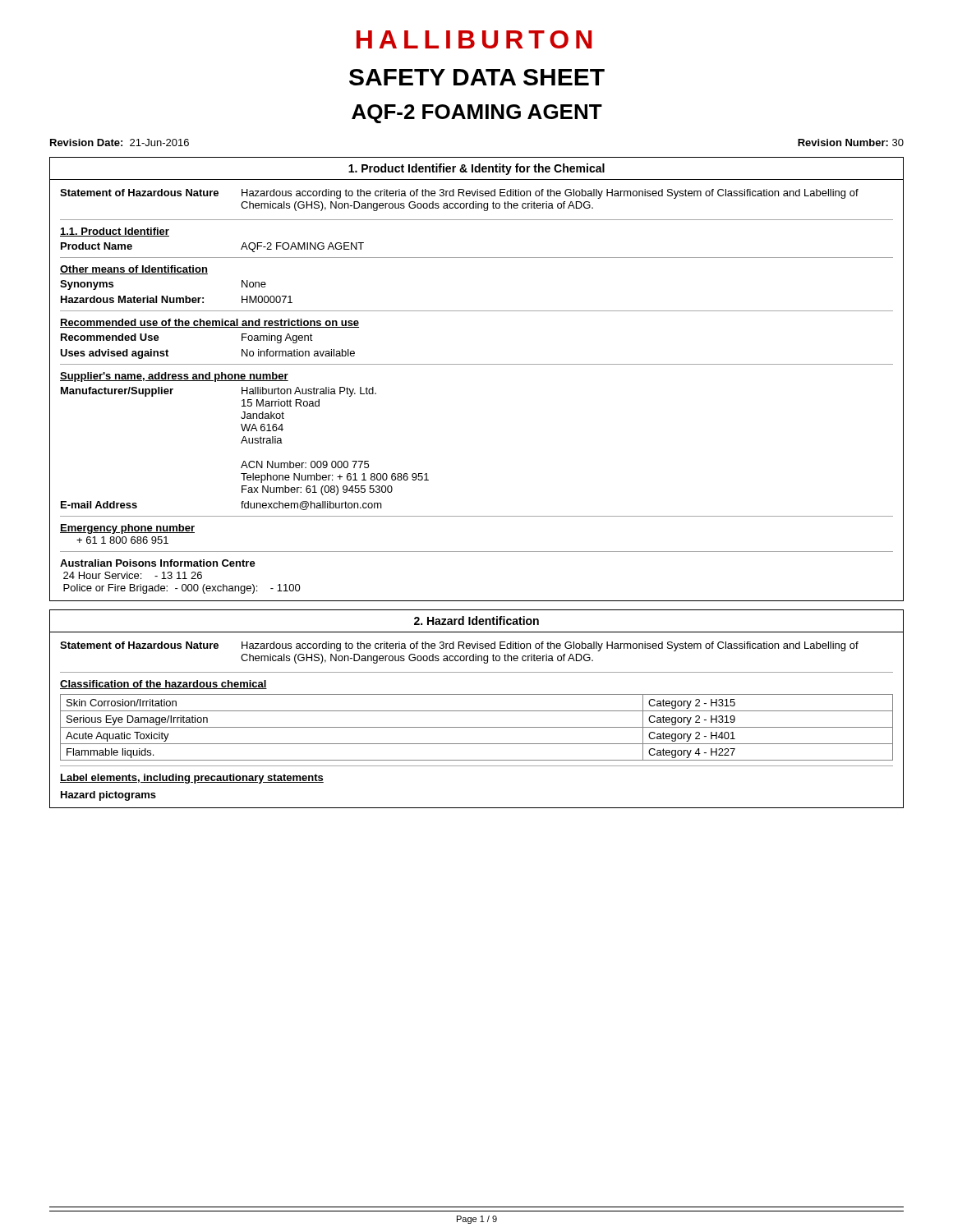This screenshot has width=953, height=1232.
Task: Click the passage that begins "Australian Poisons Information Centre 24 Hour Service: -"
Action: 180,575
